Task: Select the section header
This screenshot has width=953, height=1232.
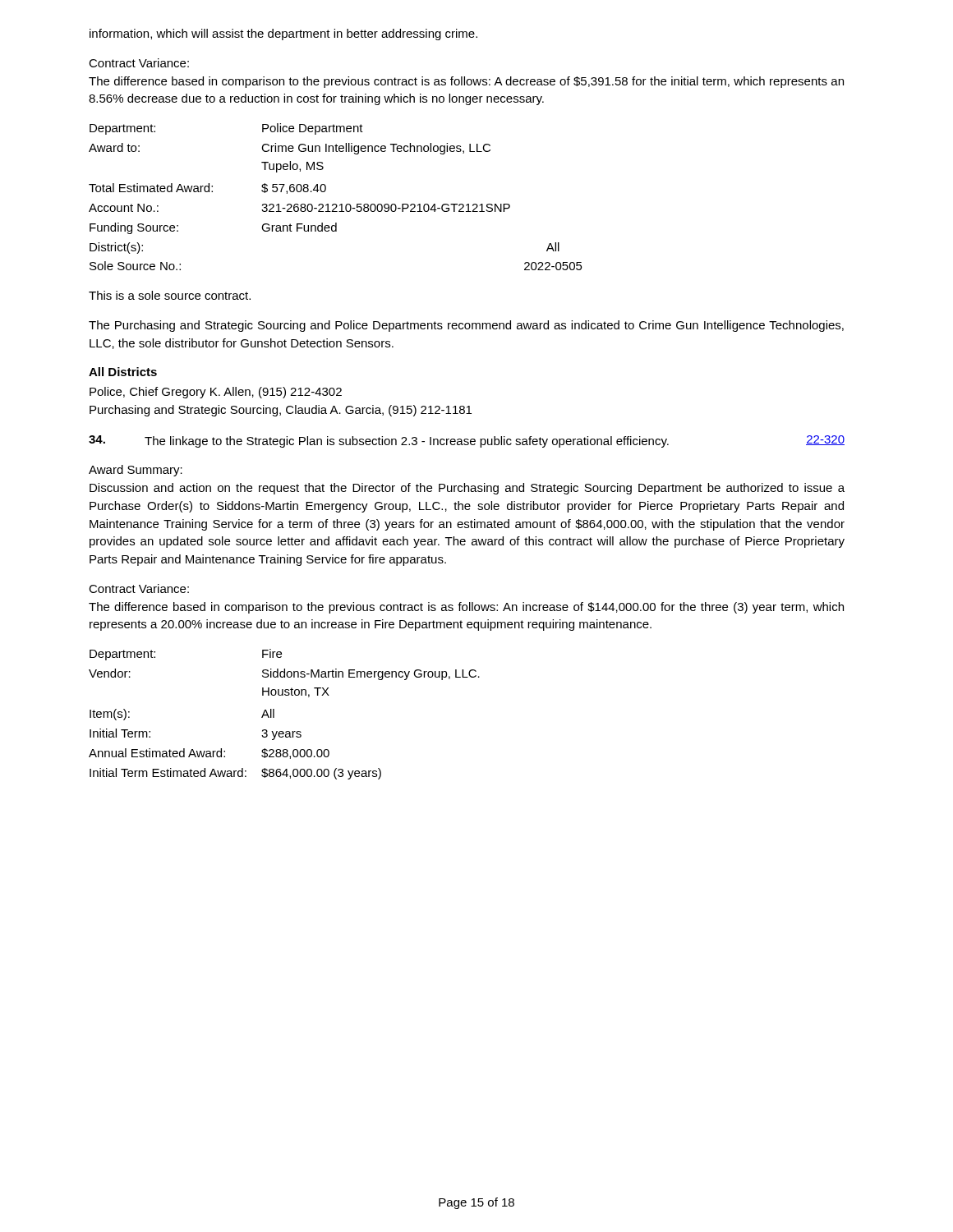Action: pos(123,372)
